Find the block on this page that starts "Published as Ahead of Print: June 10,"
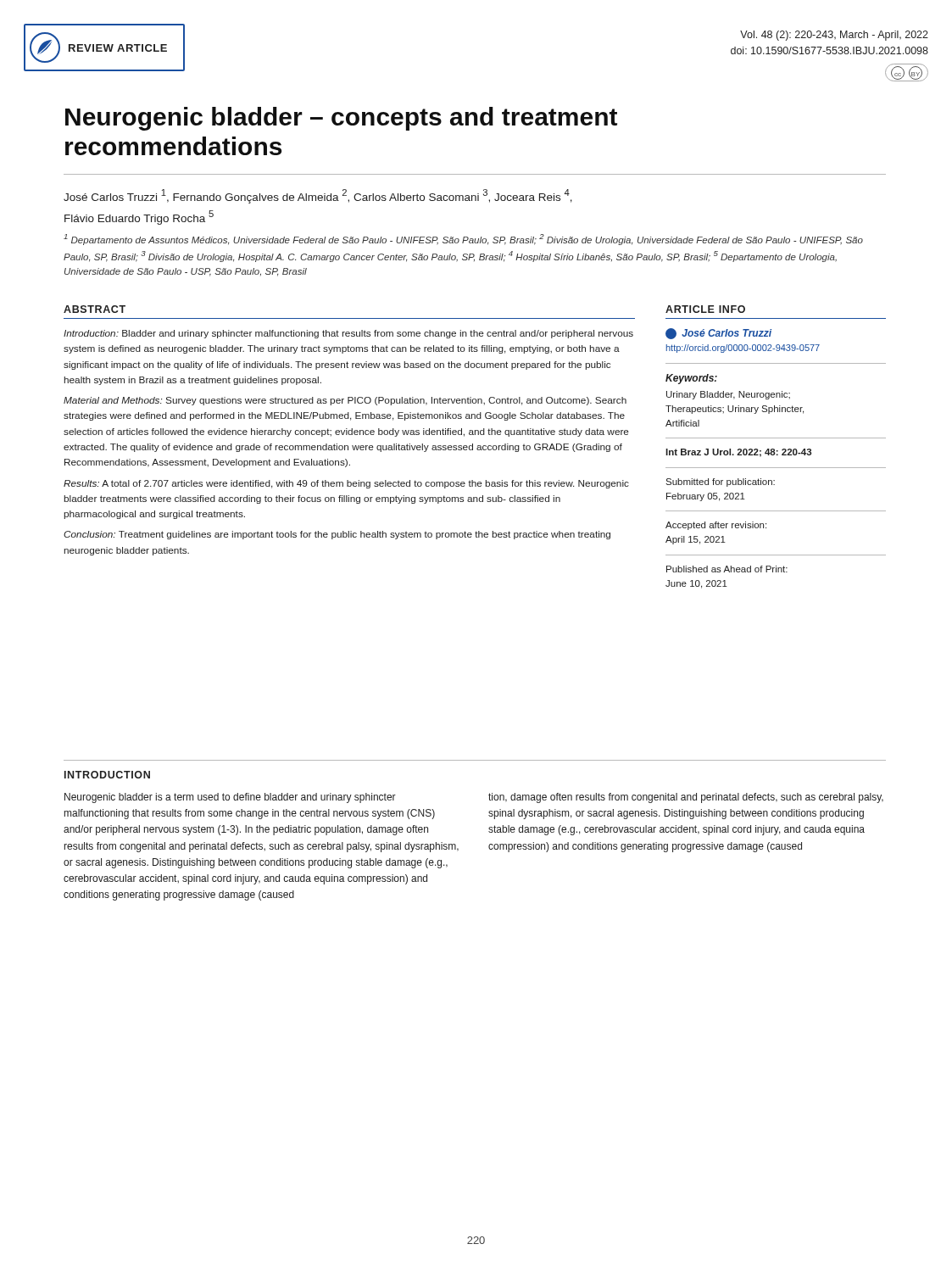This screenshot has height=1272, width=952. (x=727, y=576)
